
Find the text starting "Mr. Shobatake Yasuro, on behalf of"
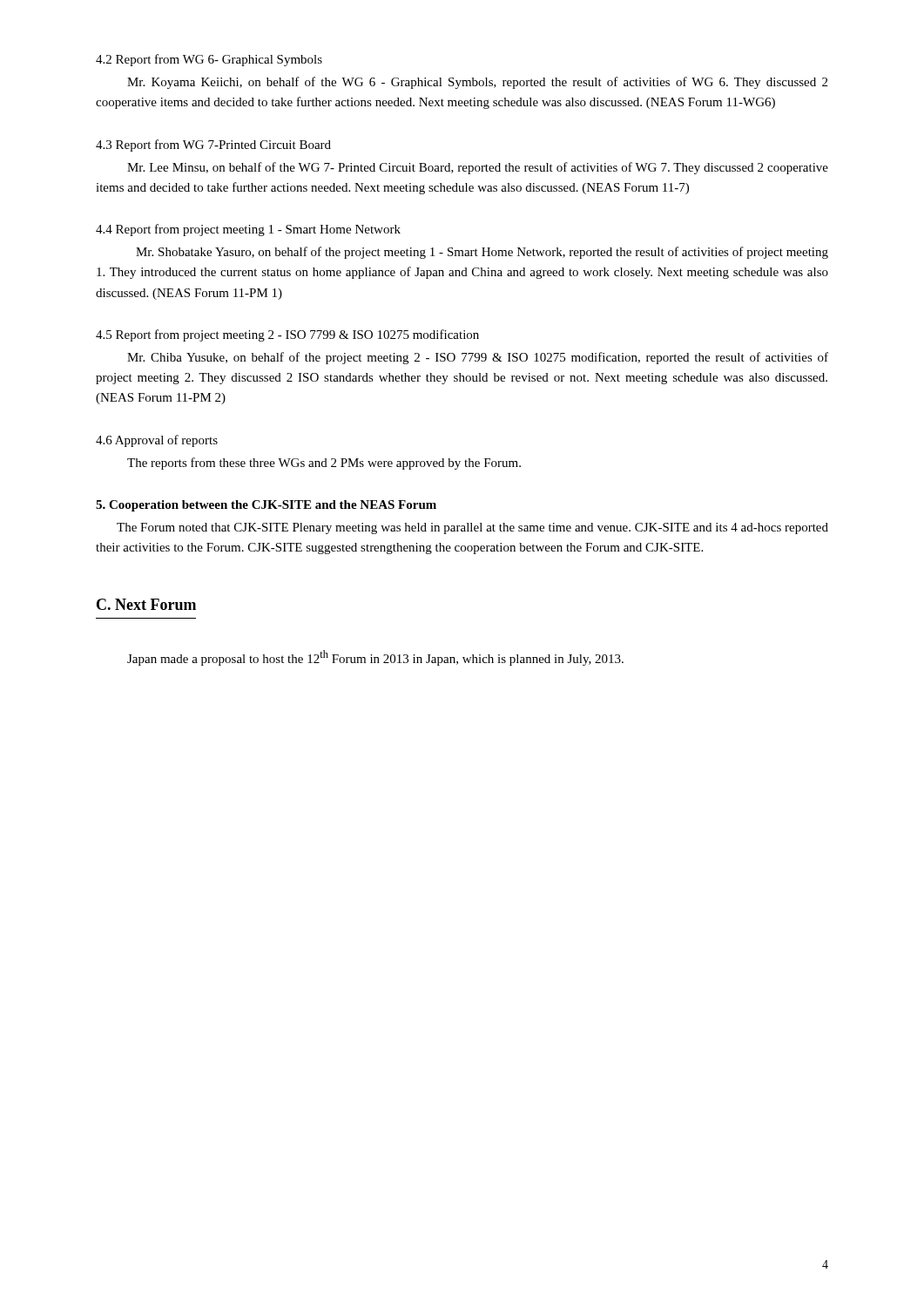(x=462, y=272)
